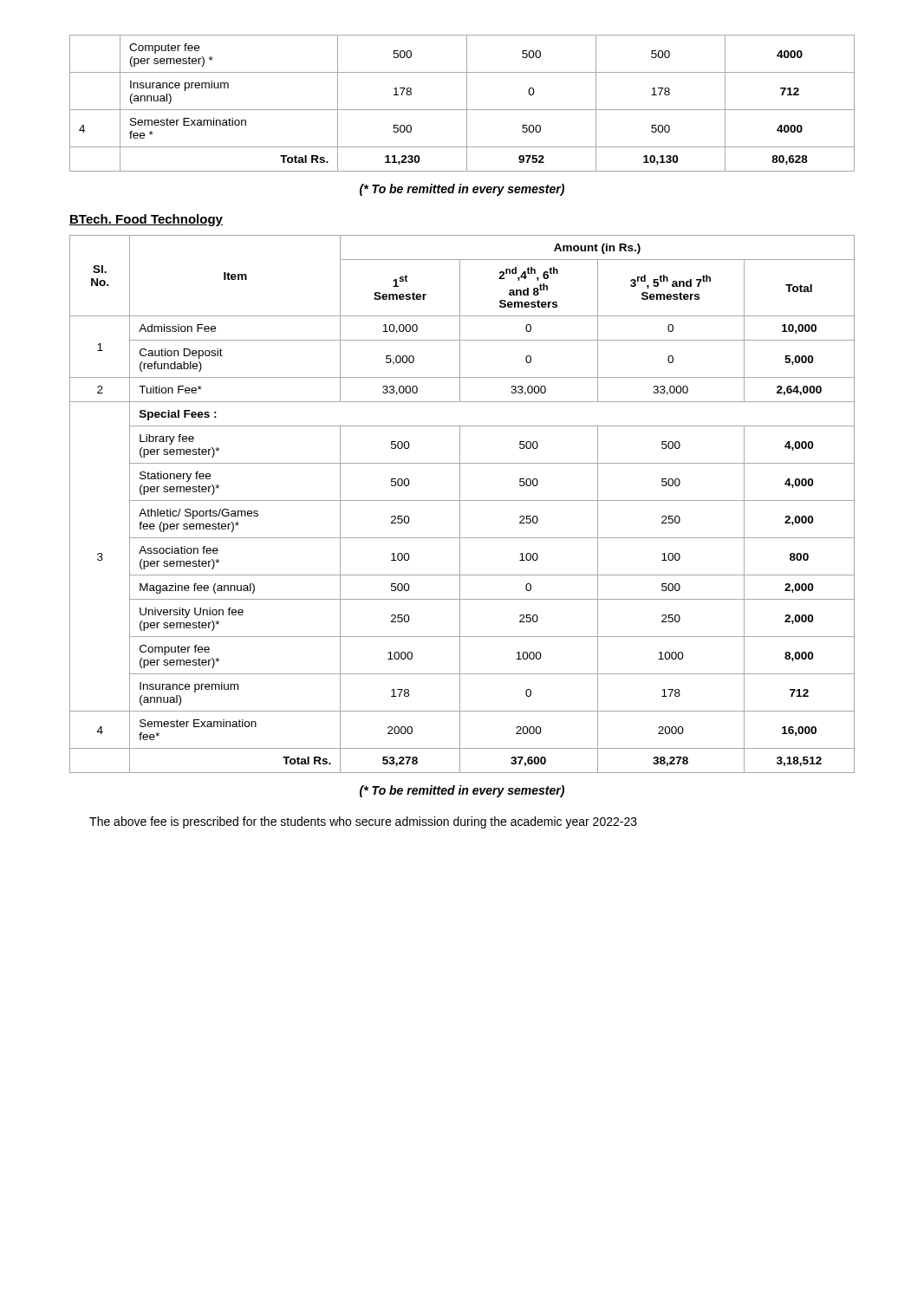Find the text block that reads "The above fee is prescribed"
Viewport: 924px width, 1300px height.
click(353, 822)
